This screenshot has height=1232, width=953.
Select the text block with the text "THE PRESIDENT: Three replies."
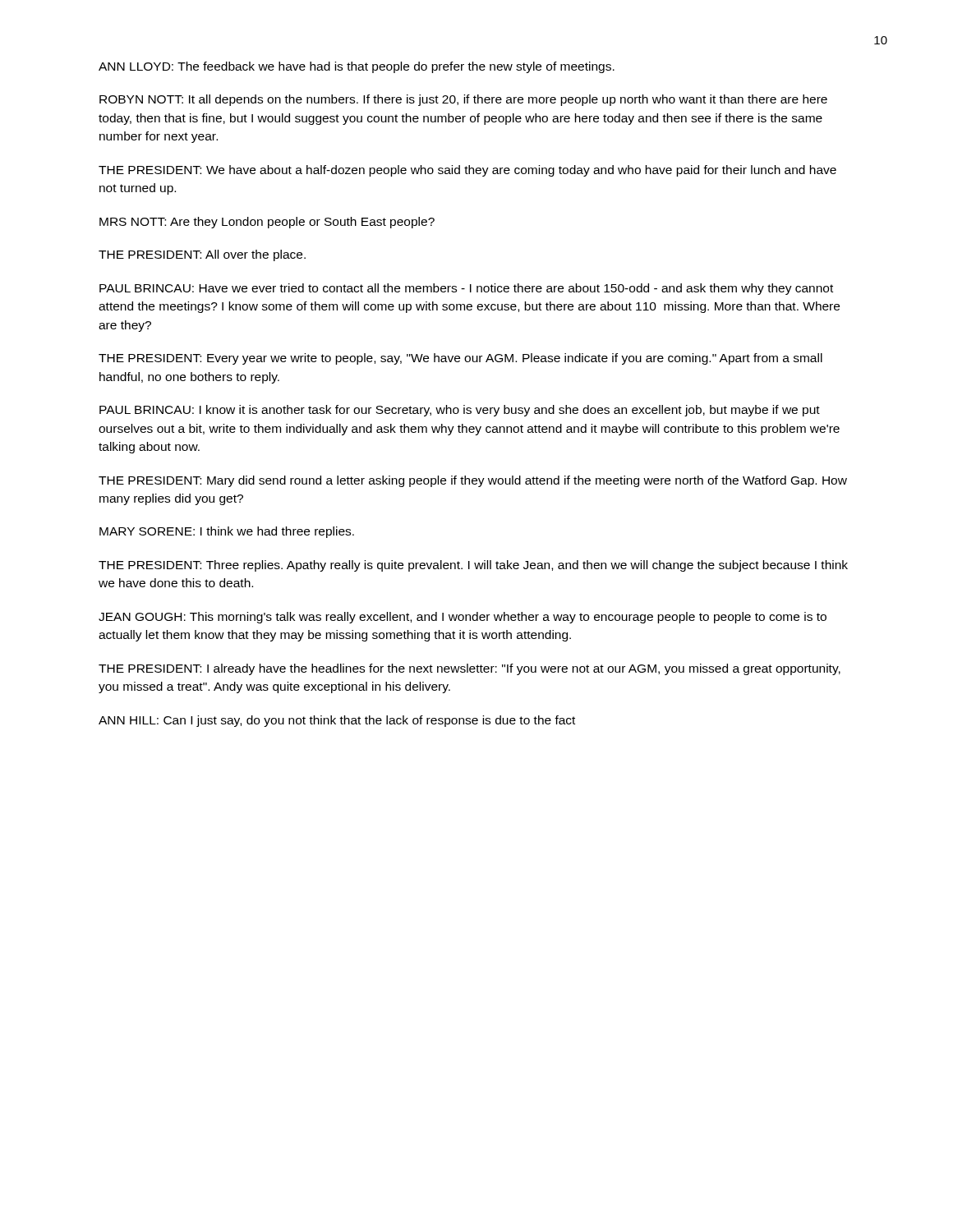[x=473, y=574]
